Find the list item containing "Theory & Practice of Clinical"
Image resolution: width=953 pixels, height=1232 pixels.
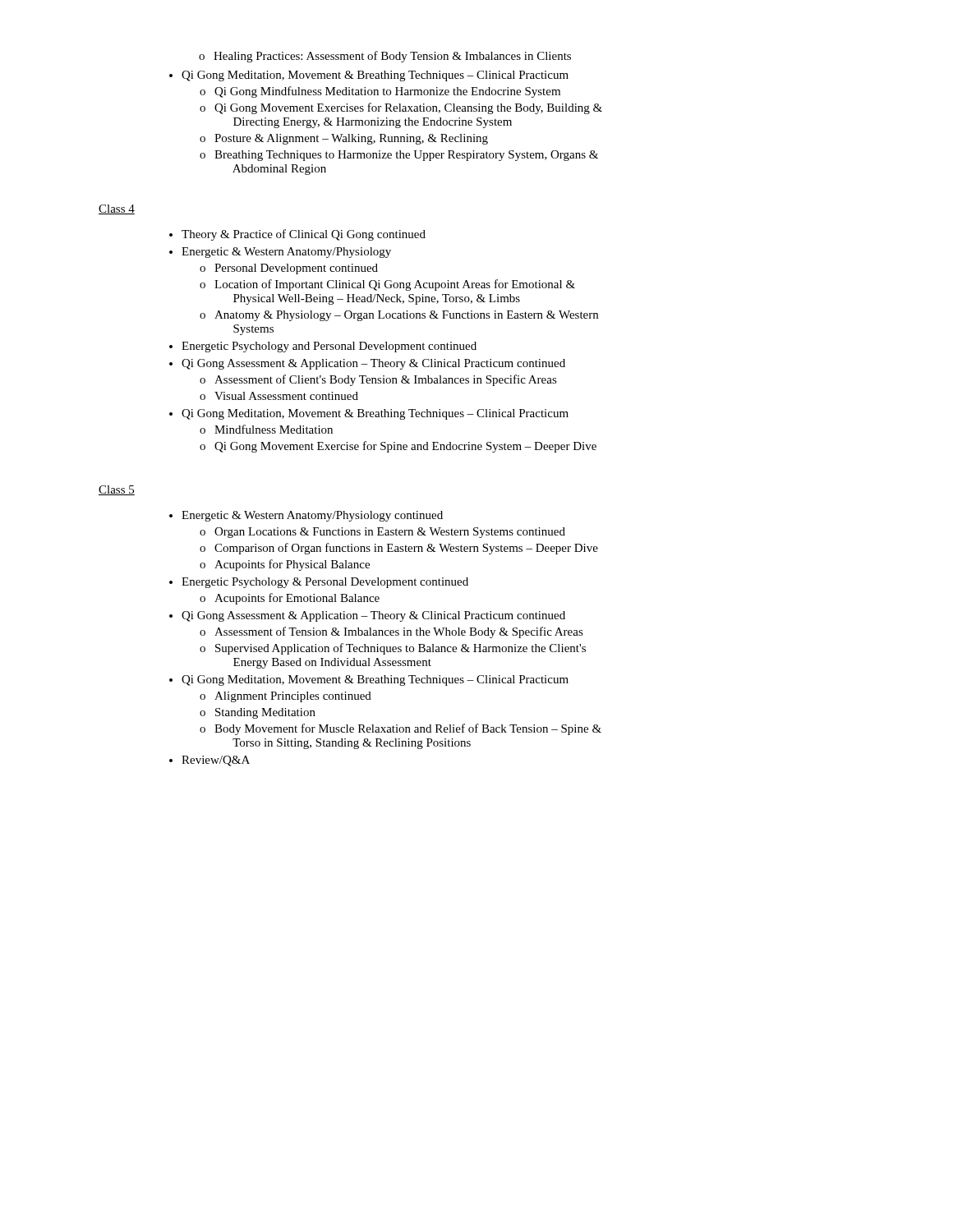297,235
